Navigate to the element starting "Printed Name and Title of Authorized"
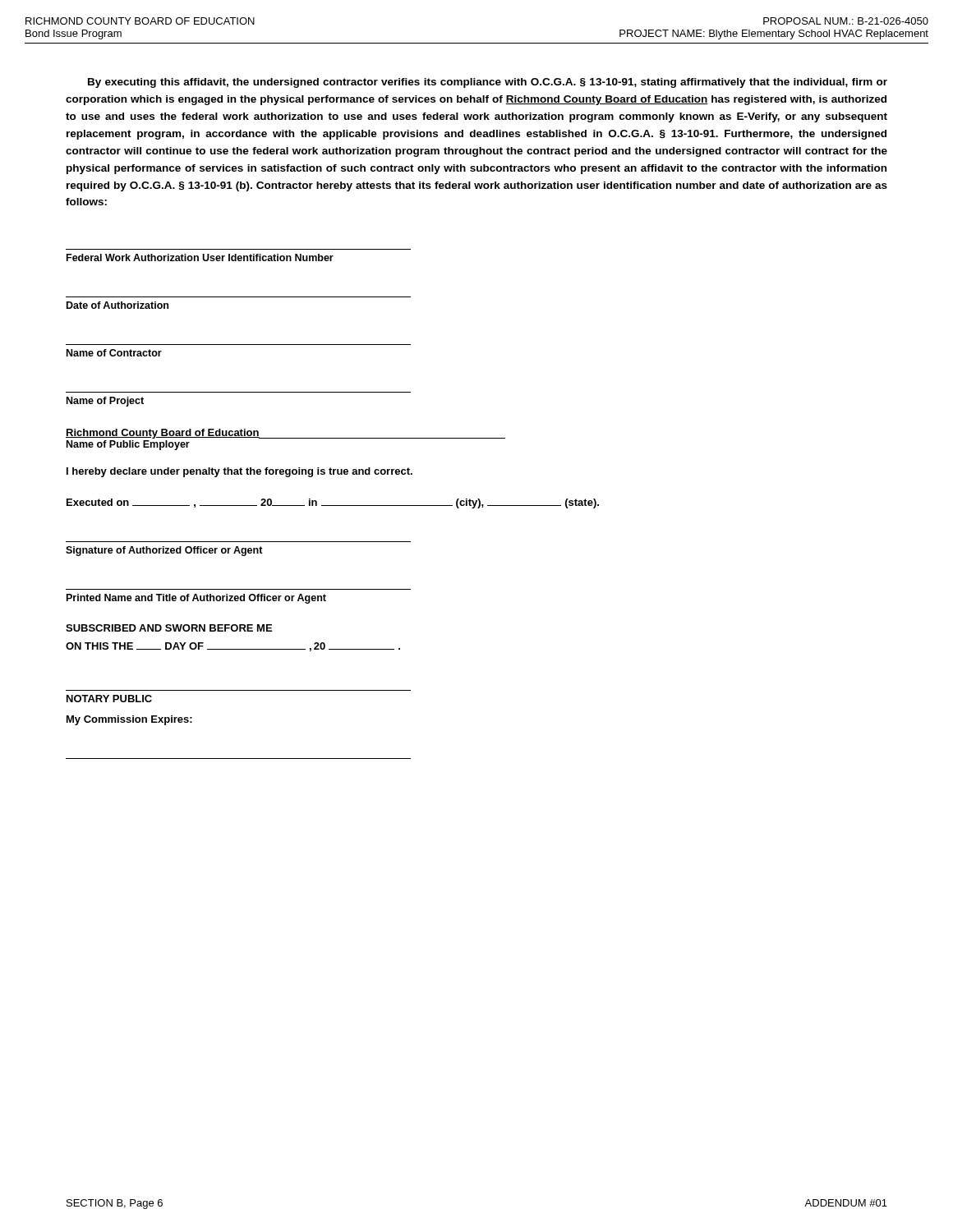953x1232 pixels. (x=238, y=589)
